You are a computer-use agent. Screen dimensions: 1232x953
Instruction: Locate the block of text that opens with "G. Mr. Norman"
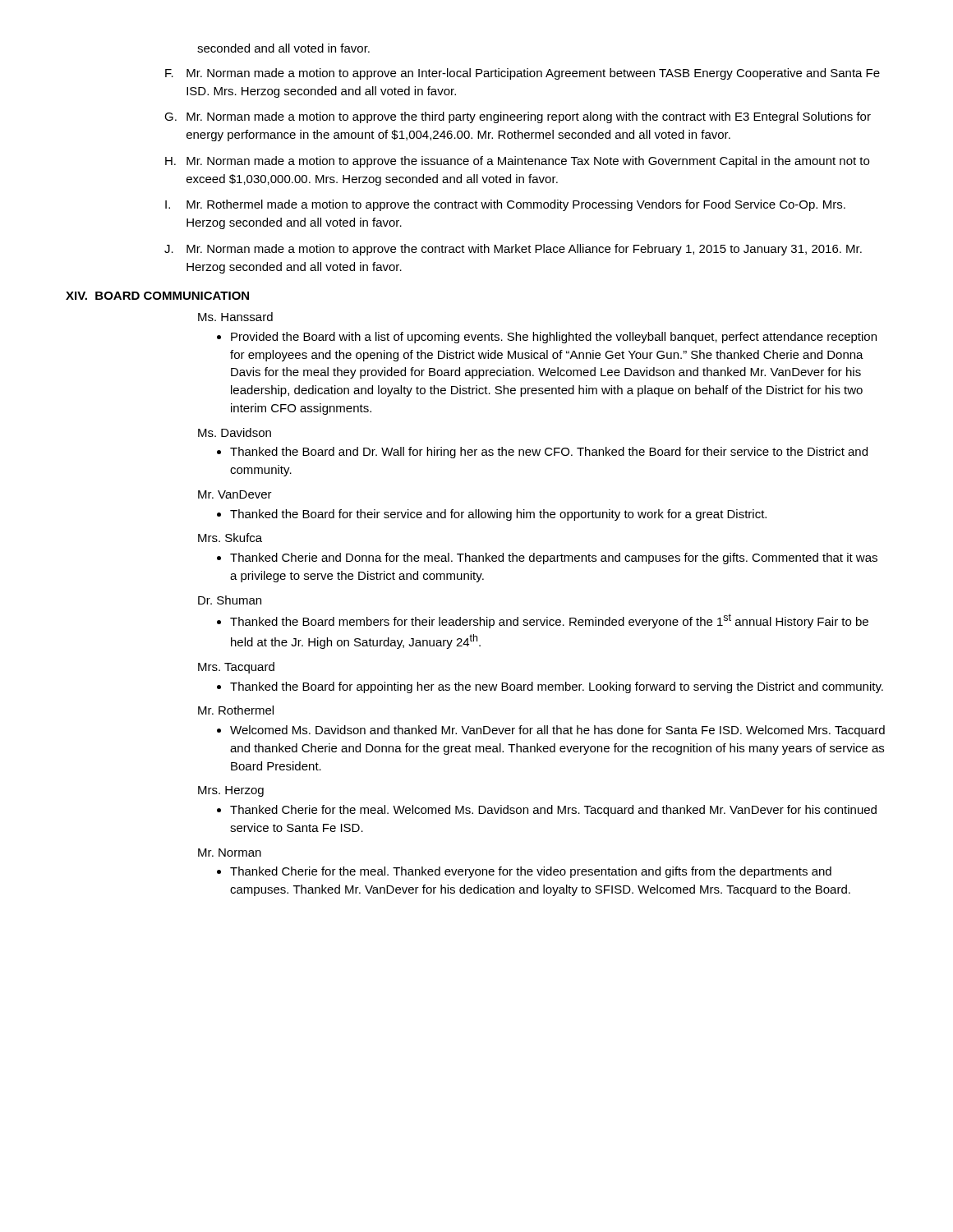tap(525, 126)
